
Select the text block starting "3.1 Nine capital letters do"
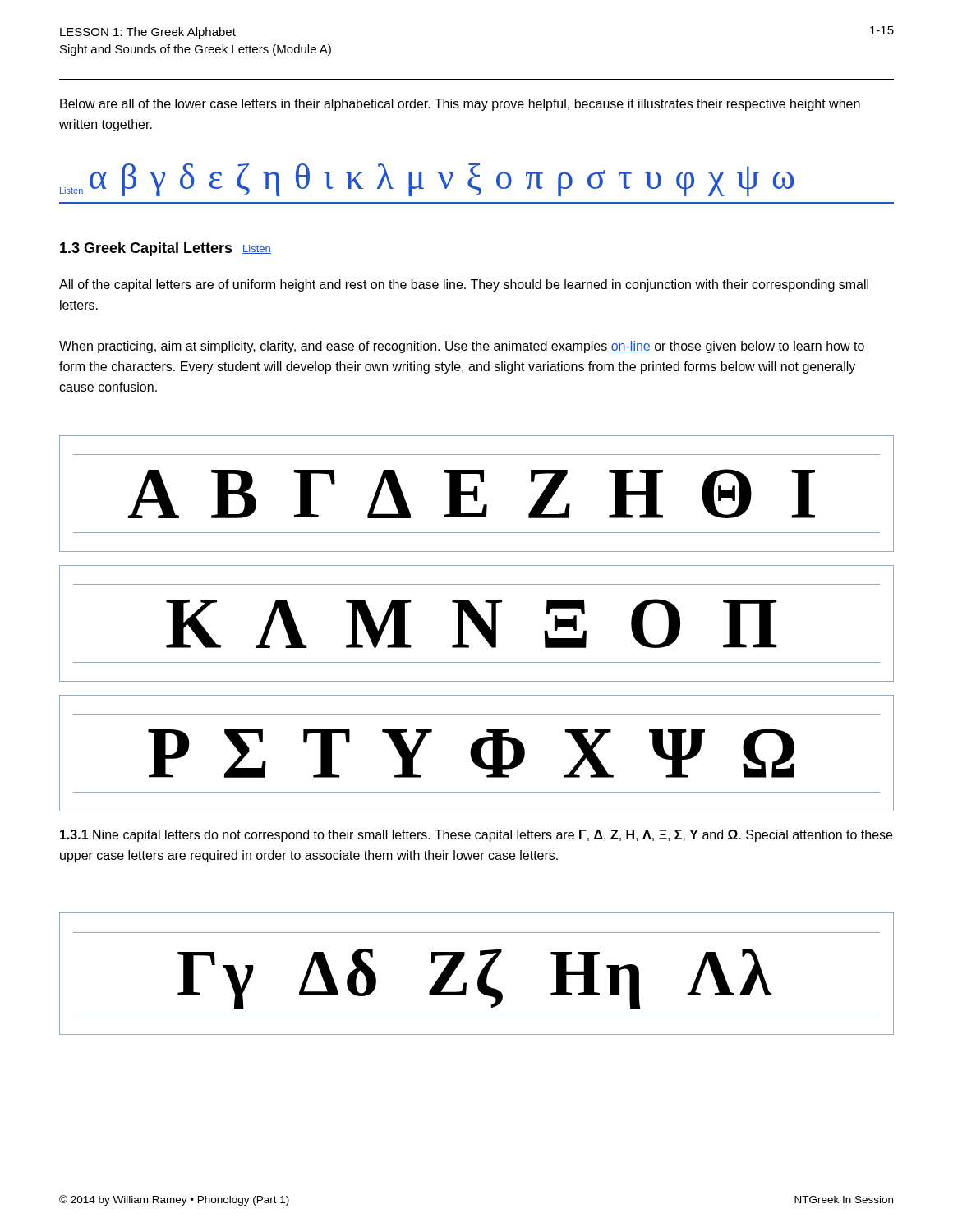[x=476, y=845]
